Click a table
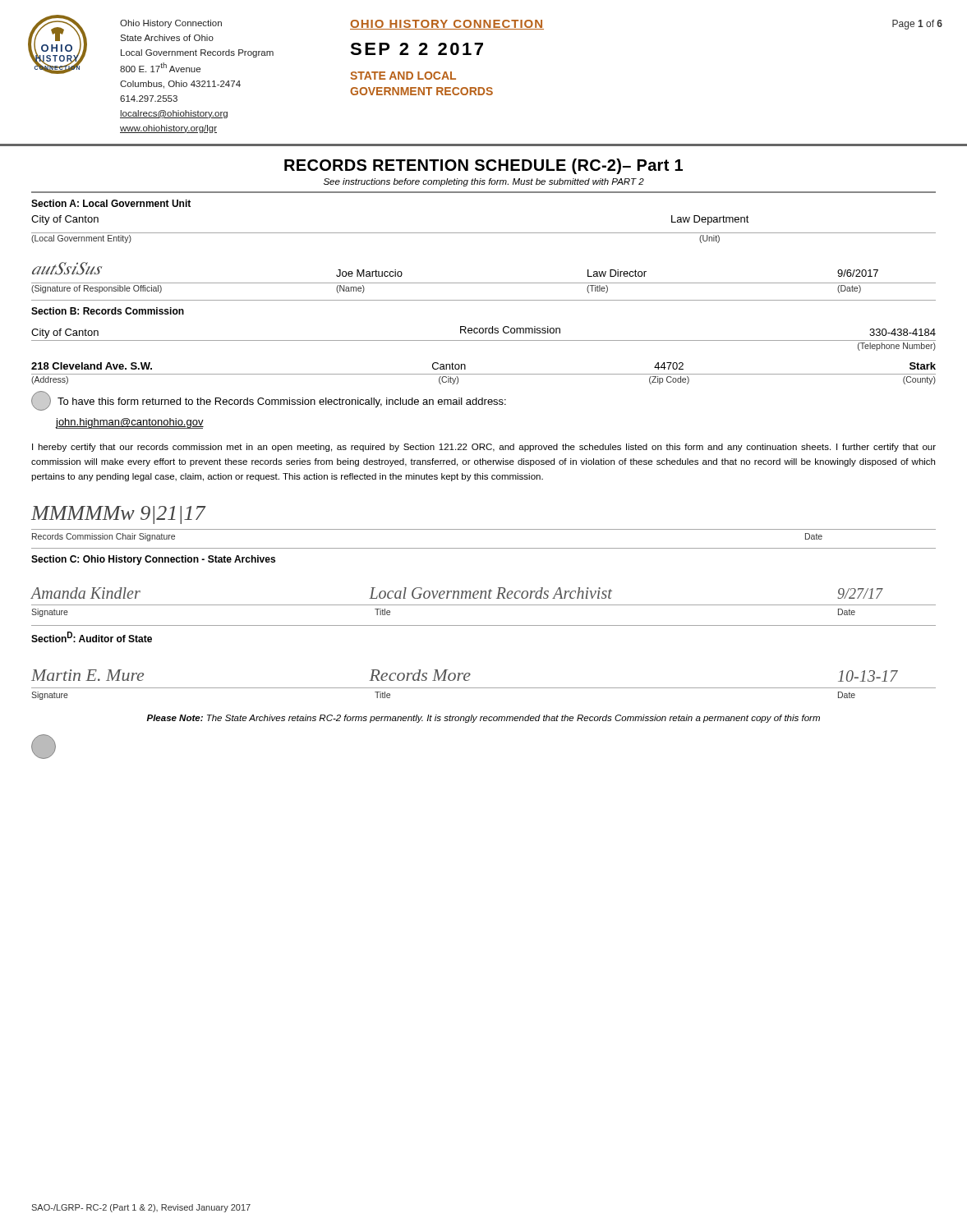The image size is (967, 1232). pyautogui.click(x=484, y=265)
